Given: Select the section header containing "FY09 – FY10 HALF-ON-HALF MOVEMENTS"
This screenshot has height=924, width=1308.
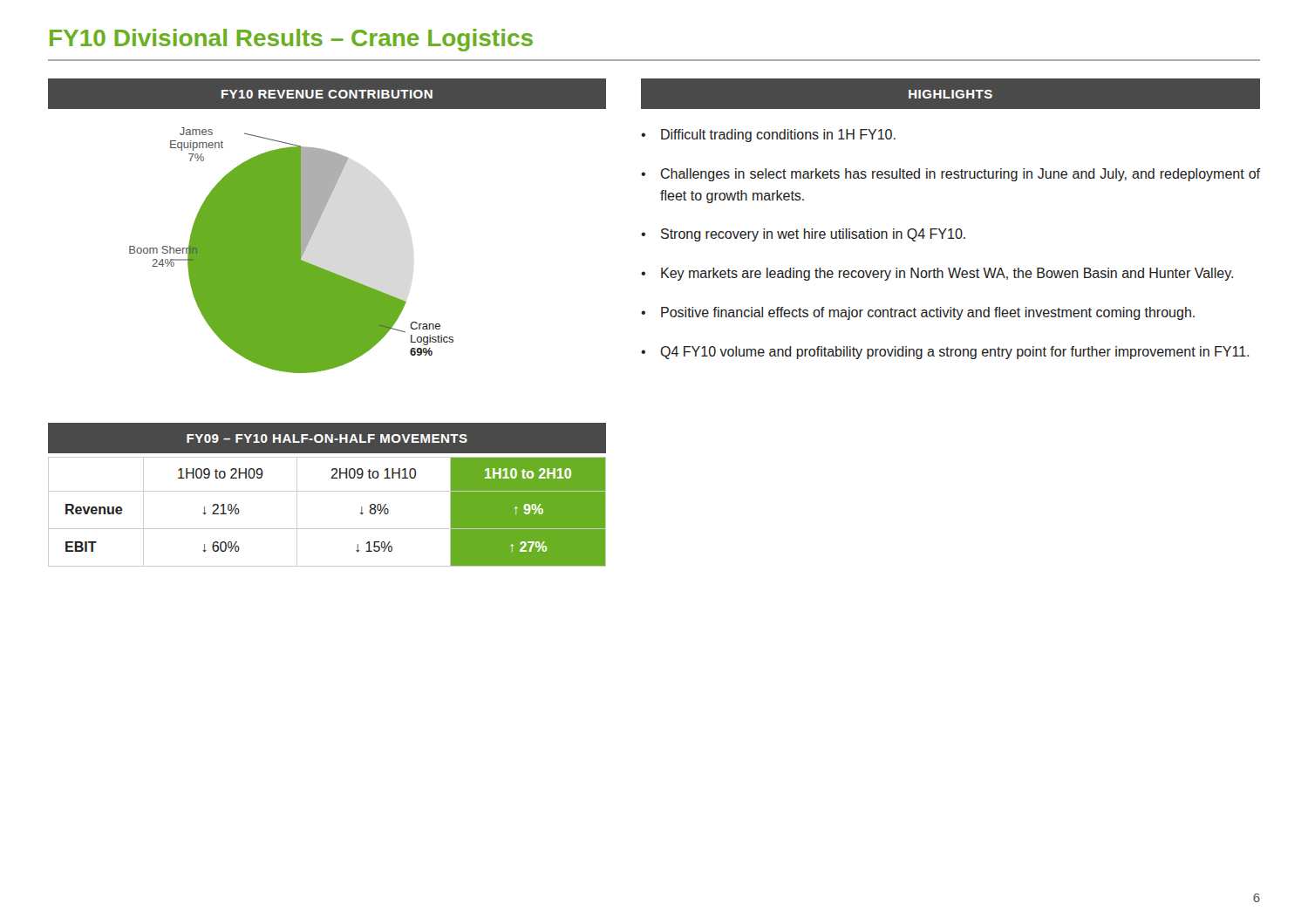Looking at the screenshot, I should click(x=327, y=438).
